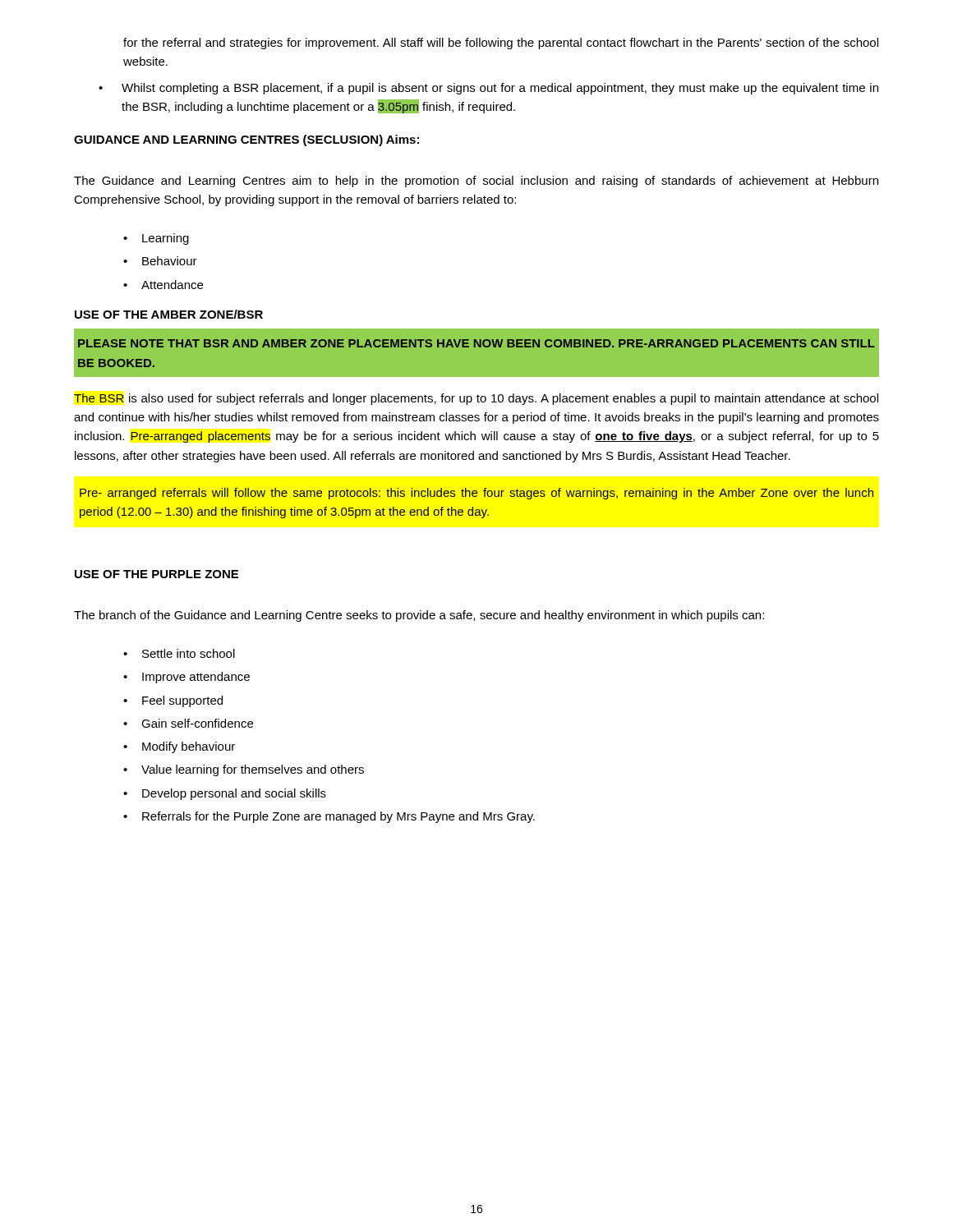The width and height of the screenshot is (953, 1232).
Task: Locate the text block with the text "The branch of the Guidance and"
Action: 420,615
